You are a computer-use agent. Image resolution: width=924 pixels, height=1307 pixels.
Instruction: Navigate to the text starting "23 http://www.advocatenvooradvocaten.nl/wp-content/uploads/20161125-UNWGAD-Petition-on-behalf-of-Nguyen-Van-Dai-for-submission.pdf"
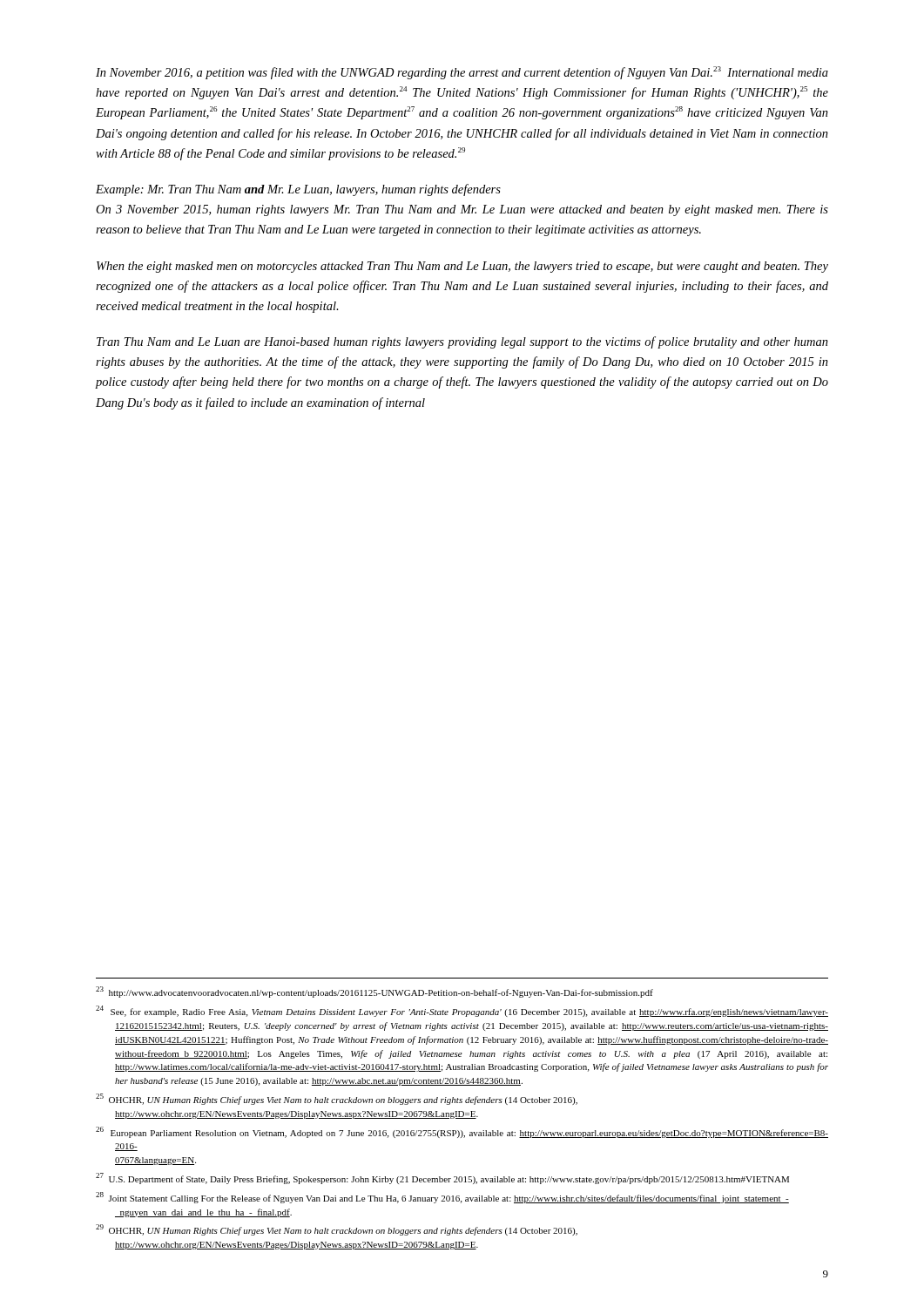[x=374, y=991]
